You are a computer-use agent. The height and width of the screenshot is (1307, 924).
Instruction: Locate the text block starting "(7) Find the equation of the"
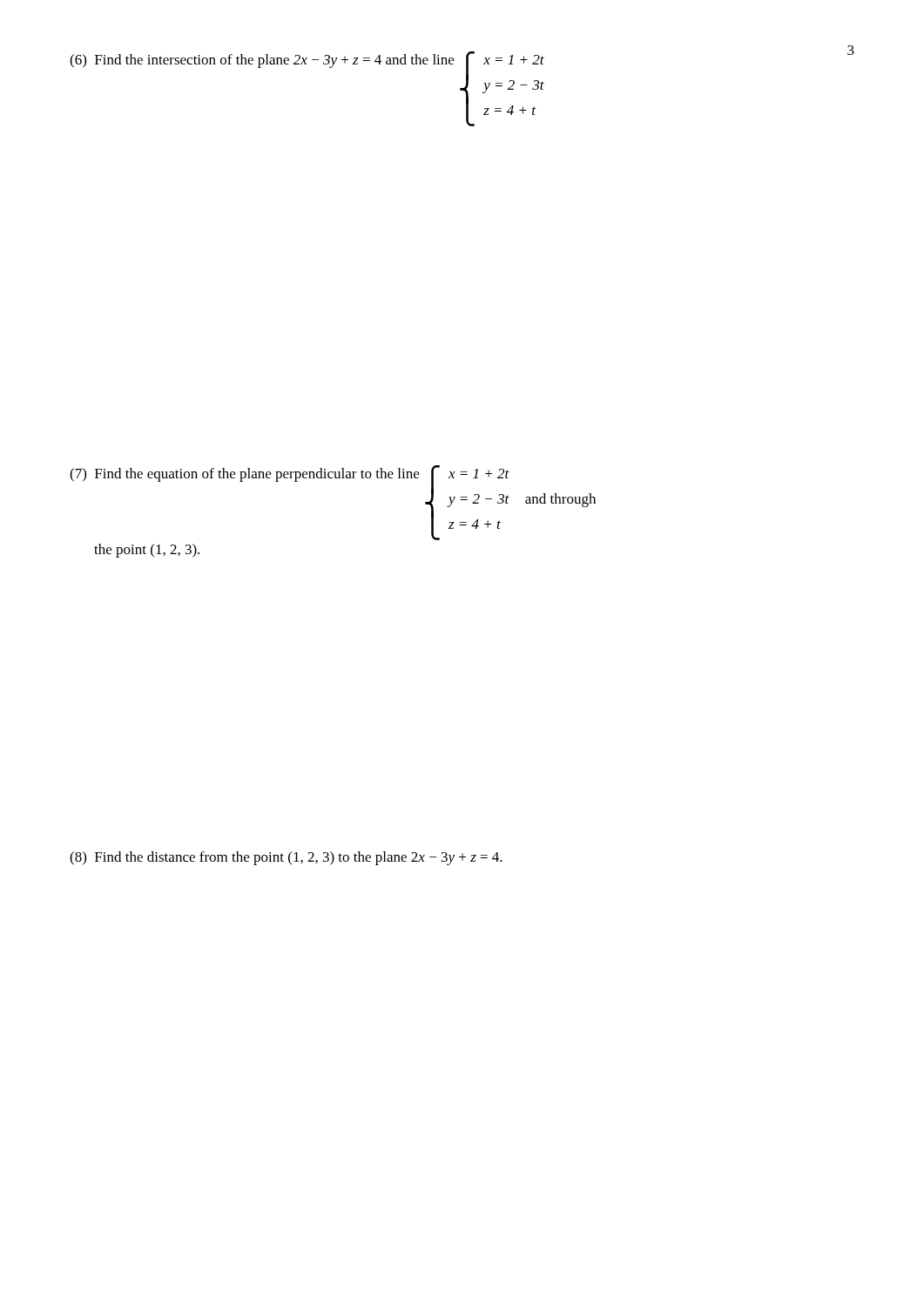462,510
